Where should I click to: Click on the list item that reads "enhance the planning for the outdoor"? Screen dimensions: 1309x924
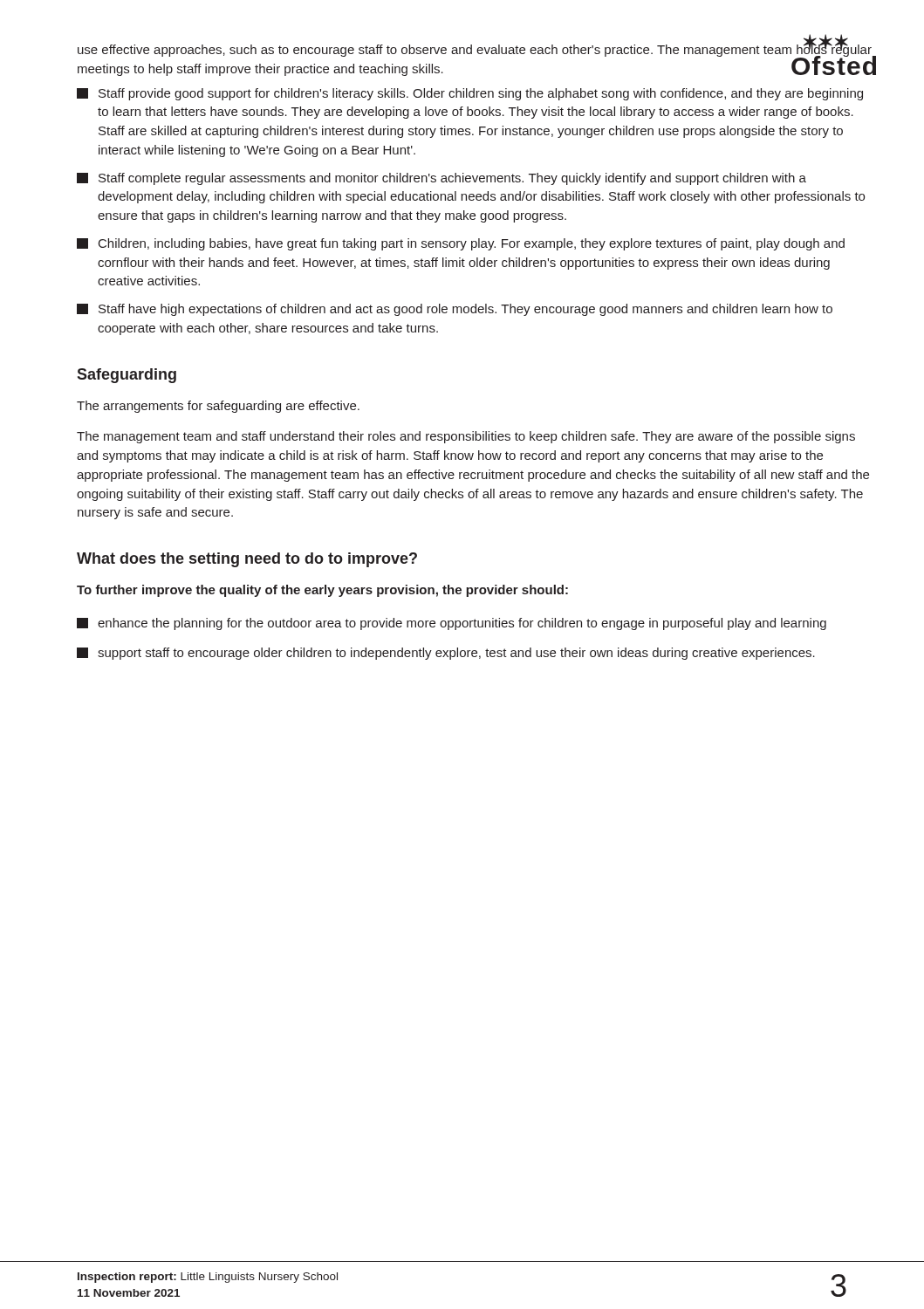(474, 624)
